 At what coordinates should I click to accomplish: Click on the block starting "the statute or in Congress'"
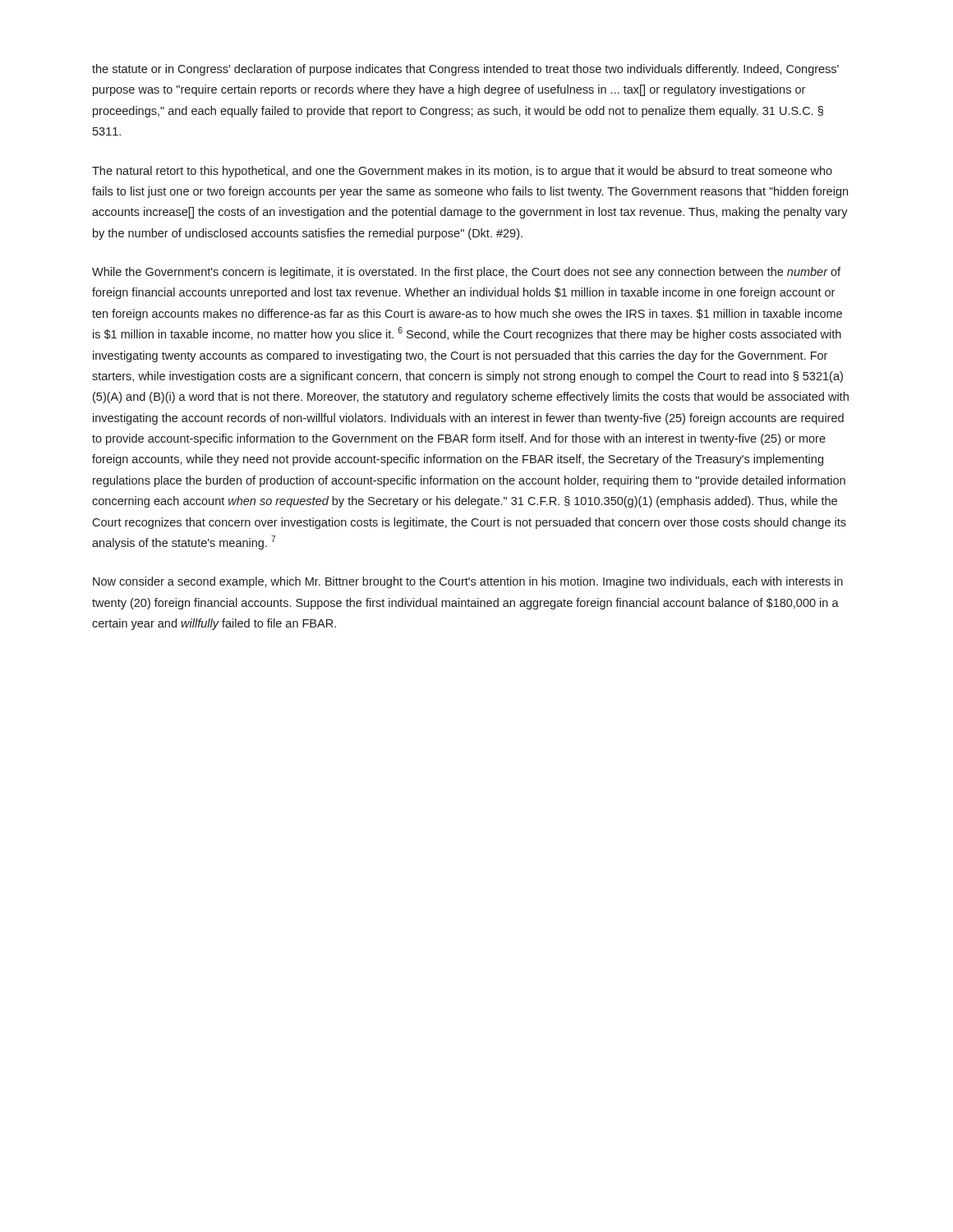(x=466, y=100)
